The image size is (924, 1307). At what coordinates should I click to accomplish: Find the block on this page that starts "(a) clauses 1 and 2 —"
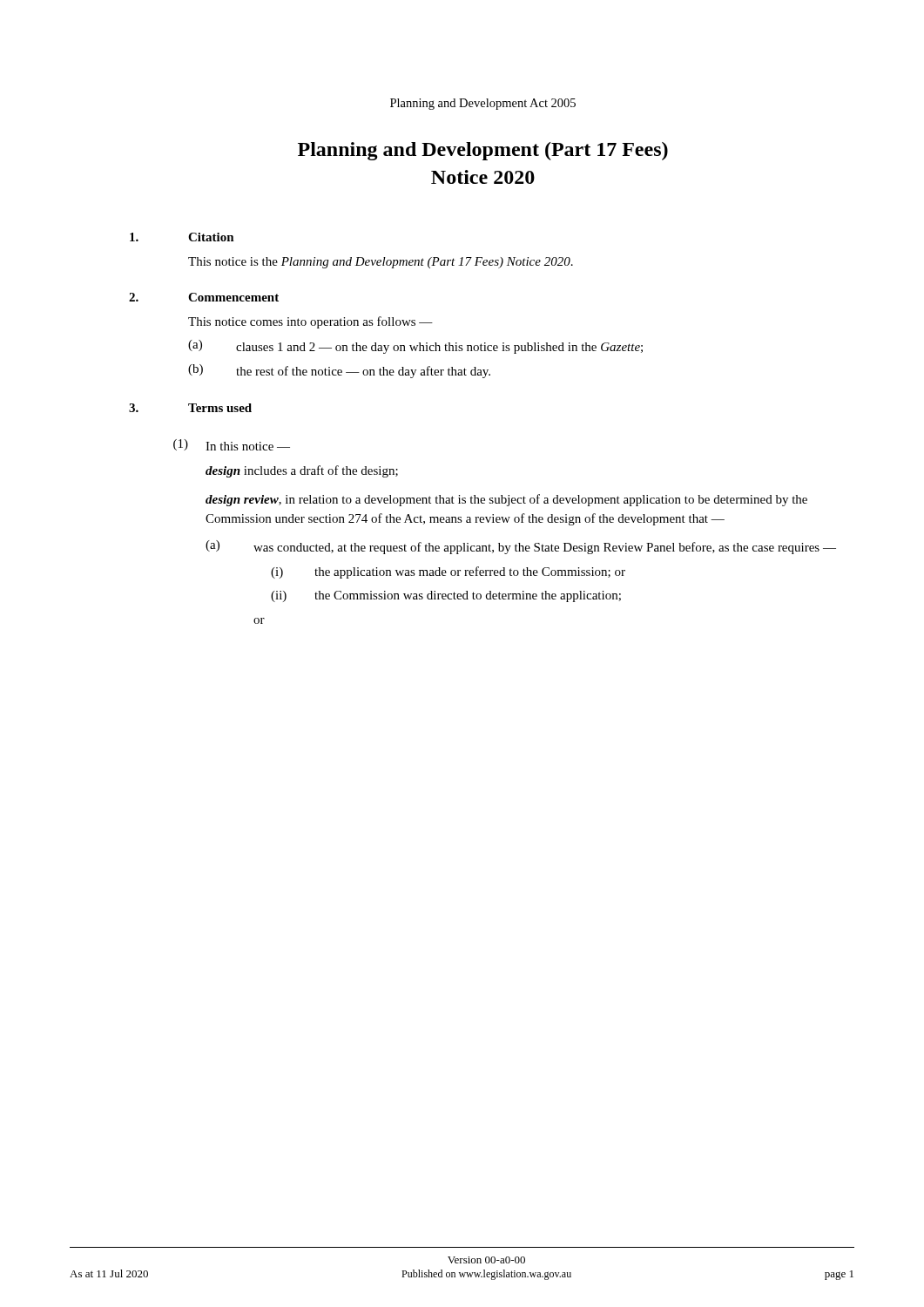point(512,347)
